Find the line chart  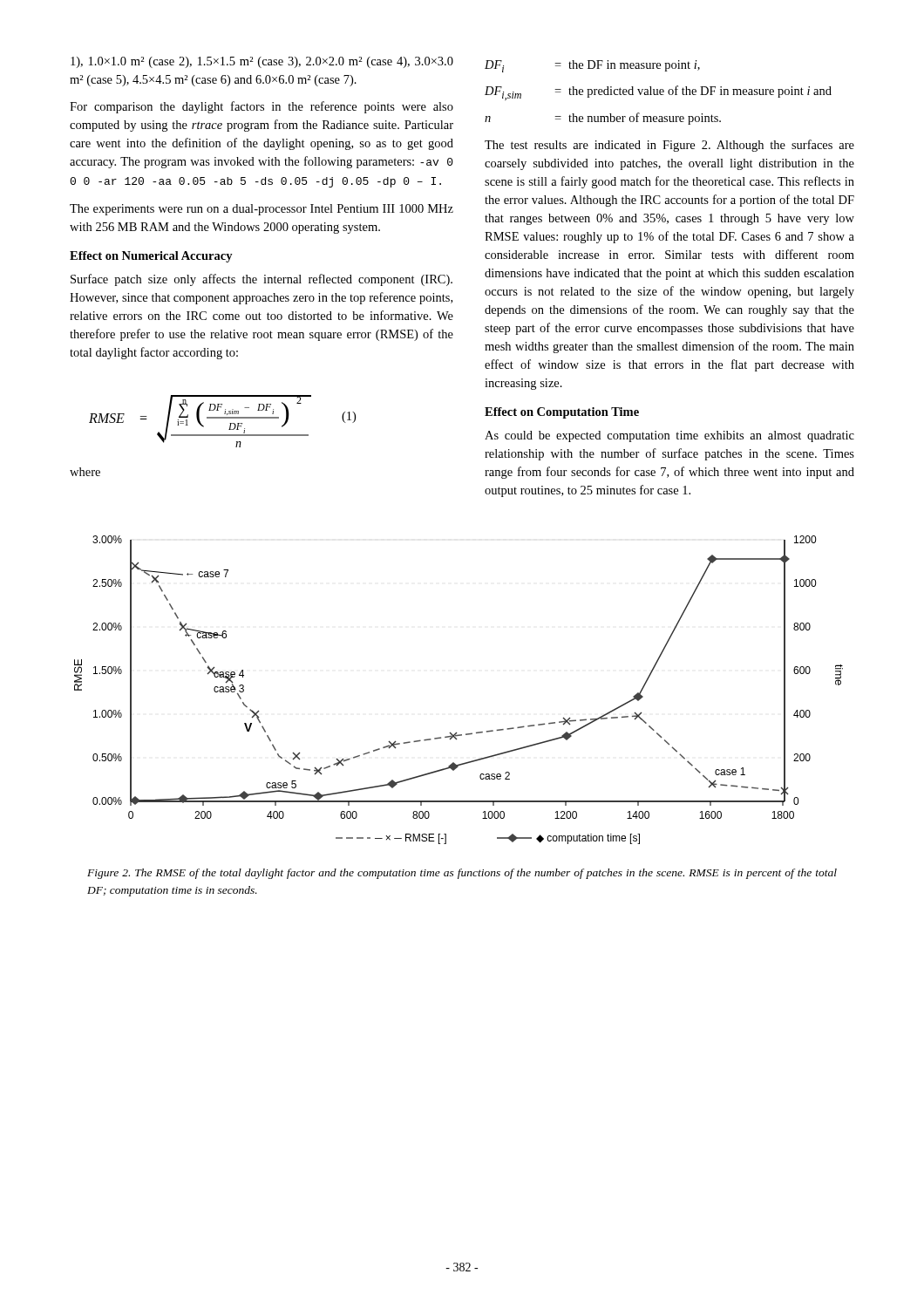pos(462,690)
